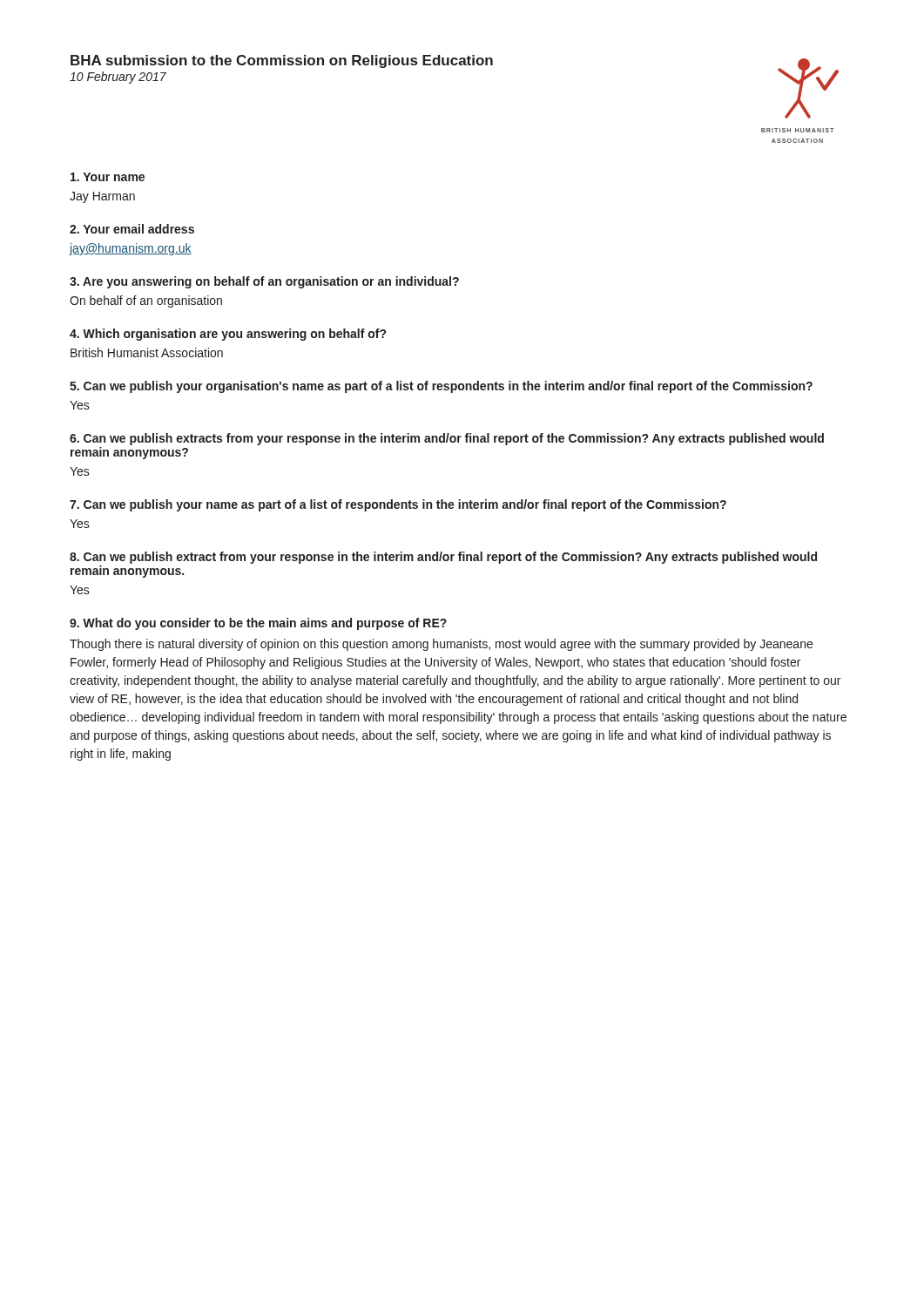Find the section header that reads "7. Can we publish"
This screenshot has width=924, height=1307.
(x=398, y=505)
